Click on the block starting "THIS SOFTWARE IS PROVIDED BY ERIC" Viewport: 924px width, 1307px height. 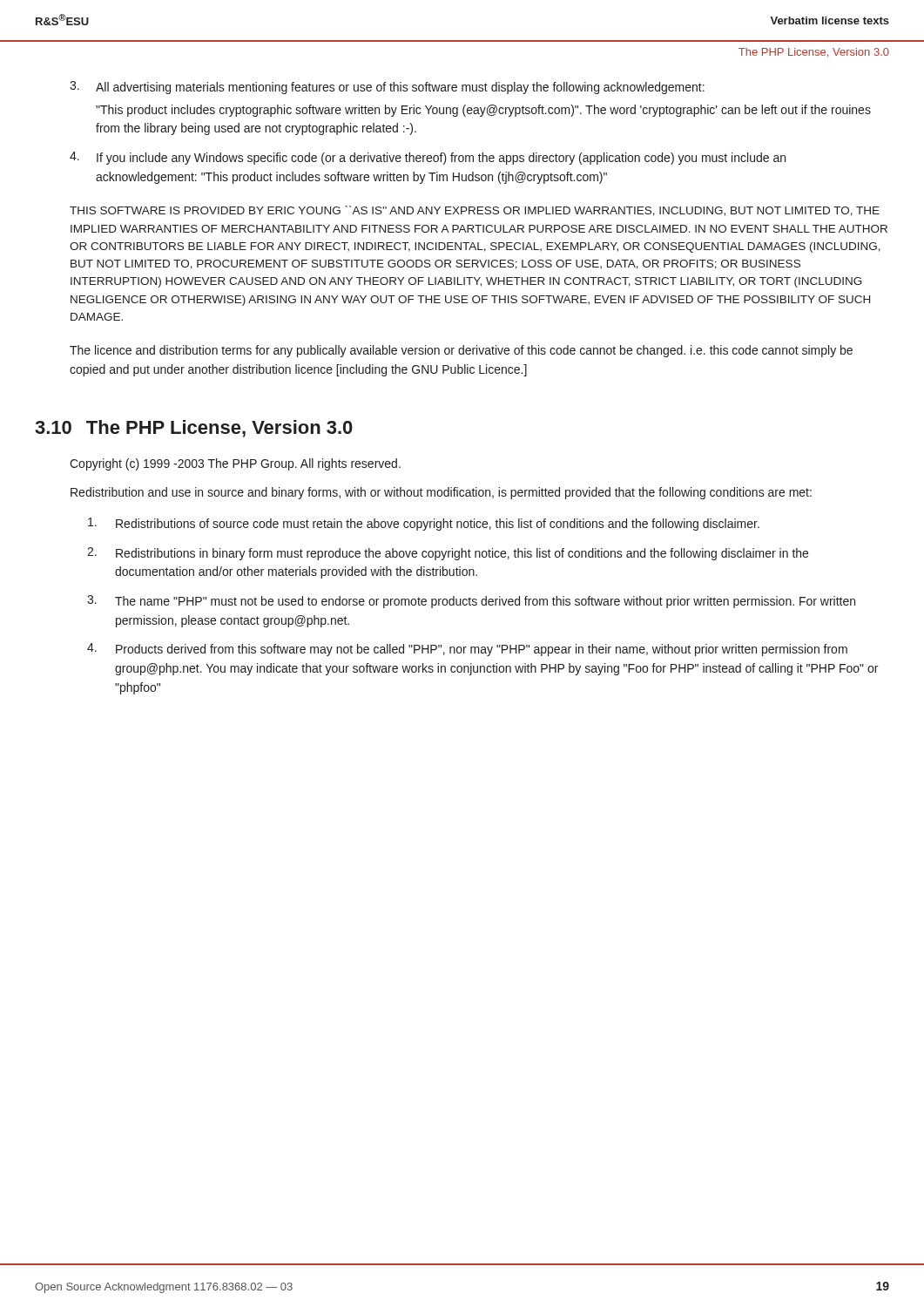479,264
